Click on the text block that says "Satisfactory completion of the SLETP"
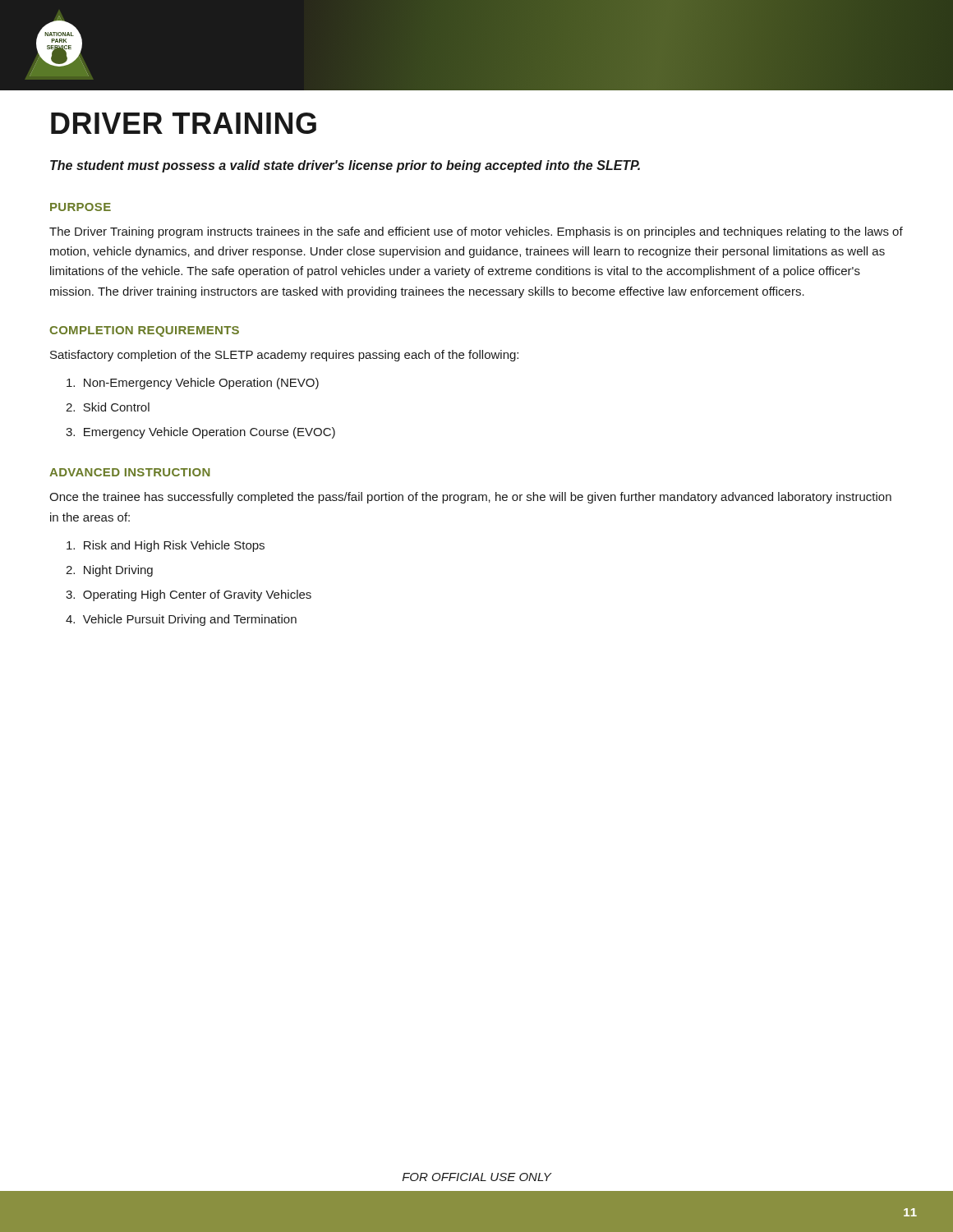The width and height of the screenshot is (953, 1232). click(476, 355)
